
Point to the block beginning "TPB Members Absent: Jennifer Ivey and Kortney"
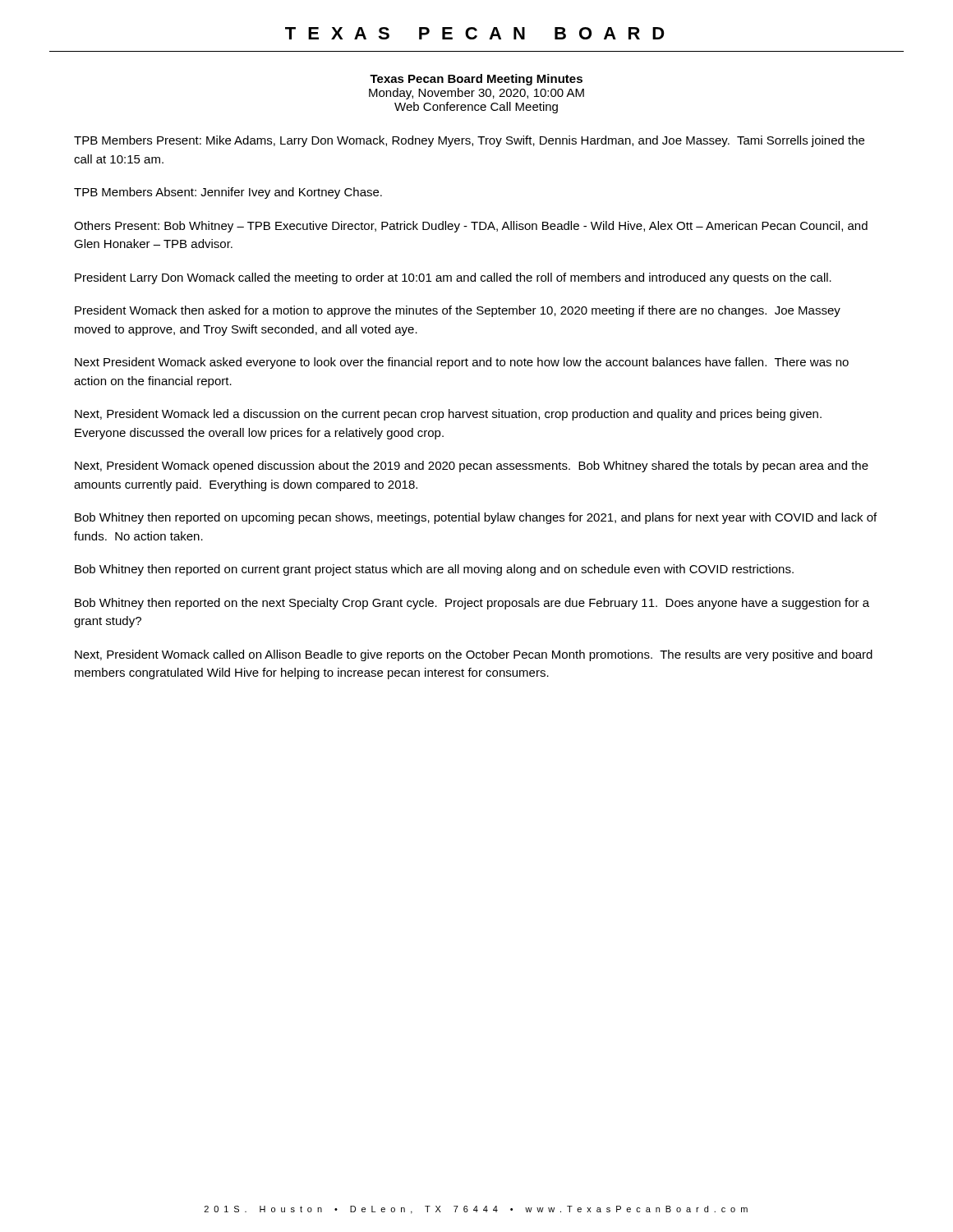(x=228, y=192)
